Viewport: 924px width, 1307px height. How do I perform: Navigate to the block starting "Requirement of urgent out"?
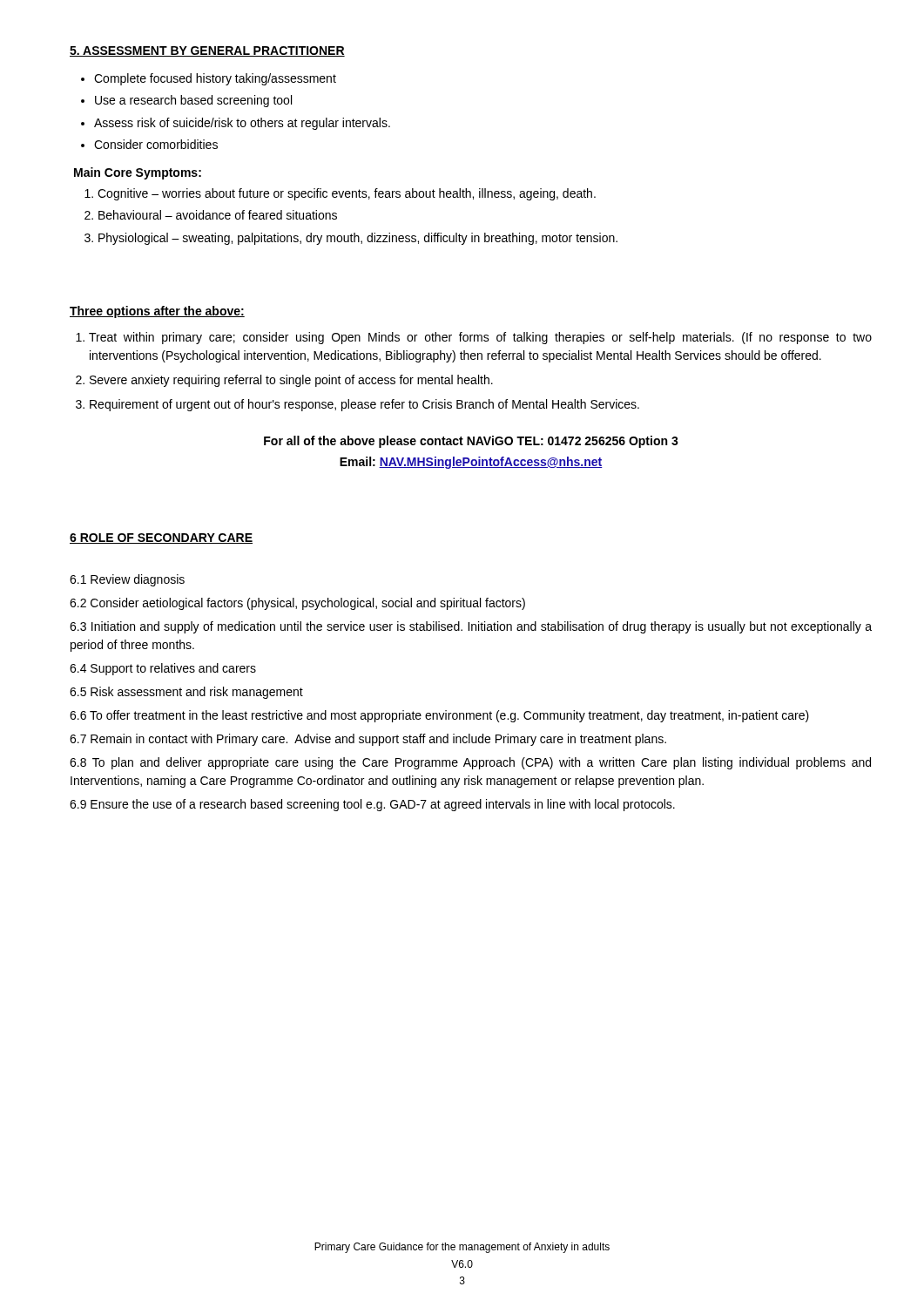[364, 404]
